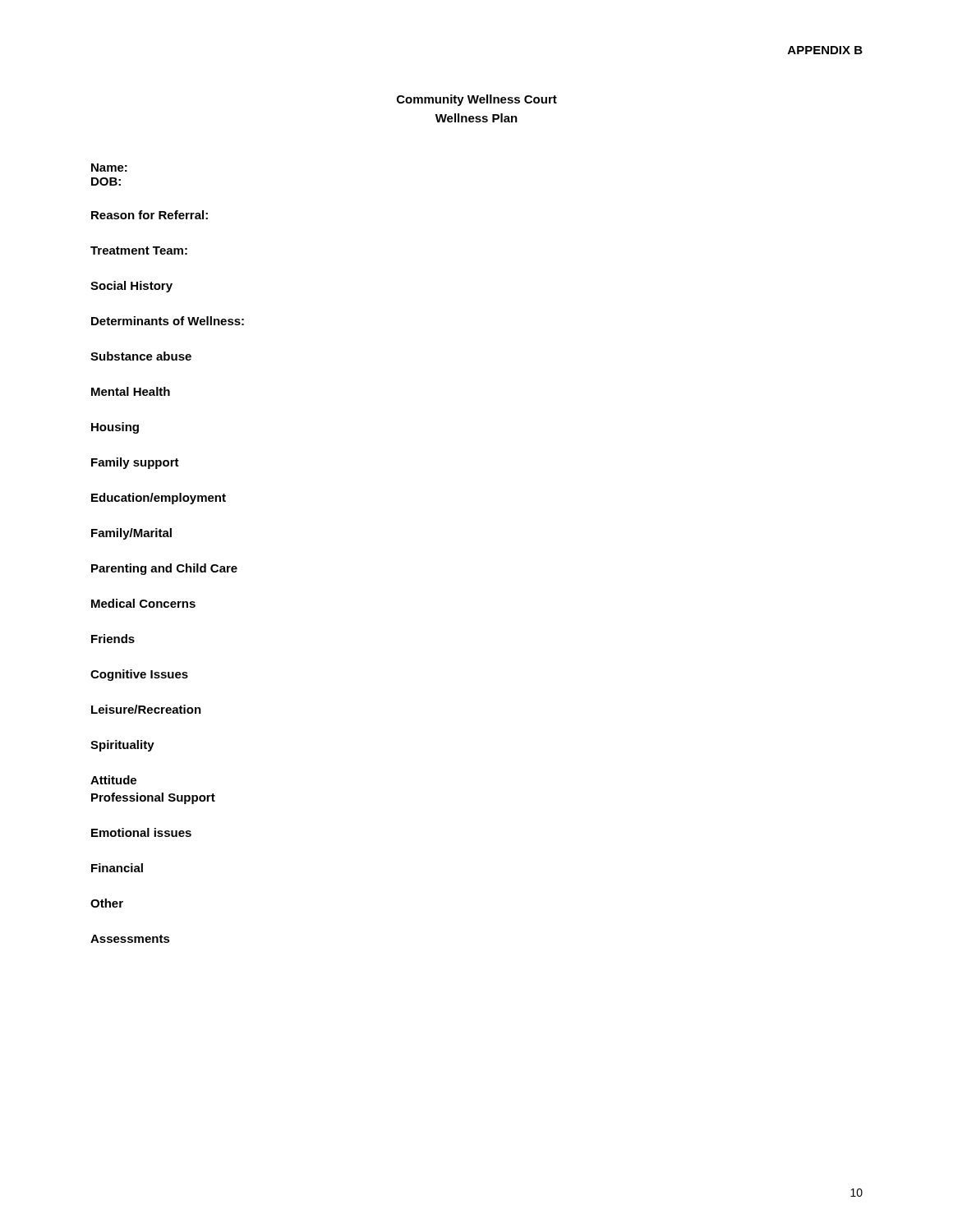Point to "Attitude Professional Support"
953x1232 pixels.
[153, 788]
